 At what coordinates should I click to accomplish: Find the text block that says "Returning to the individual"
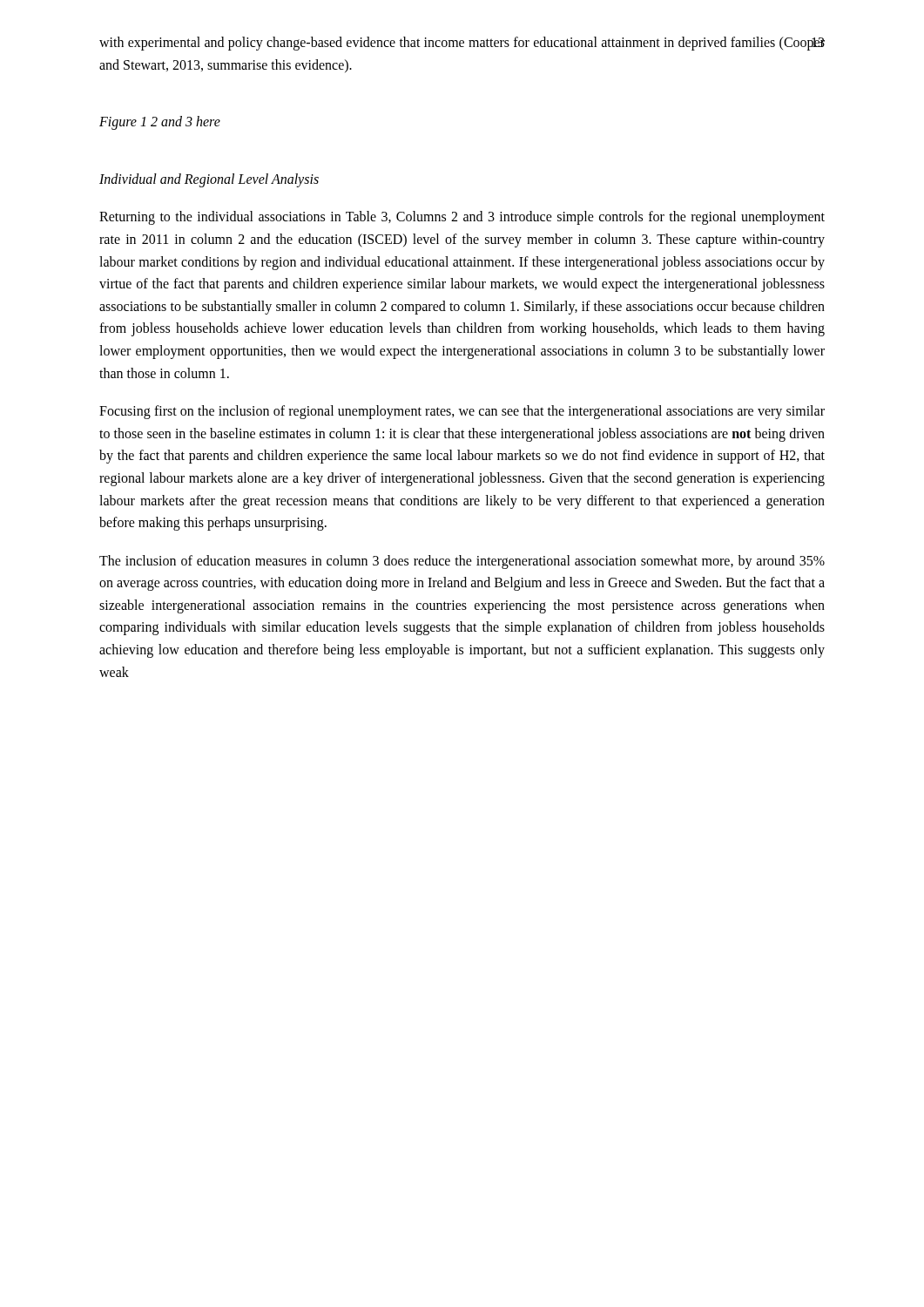(x=462, y=295)
